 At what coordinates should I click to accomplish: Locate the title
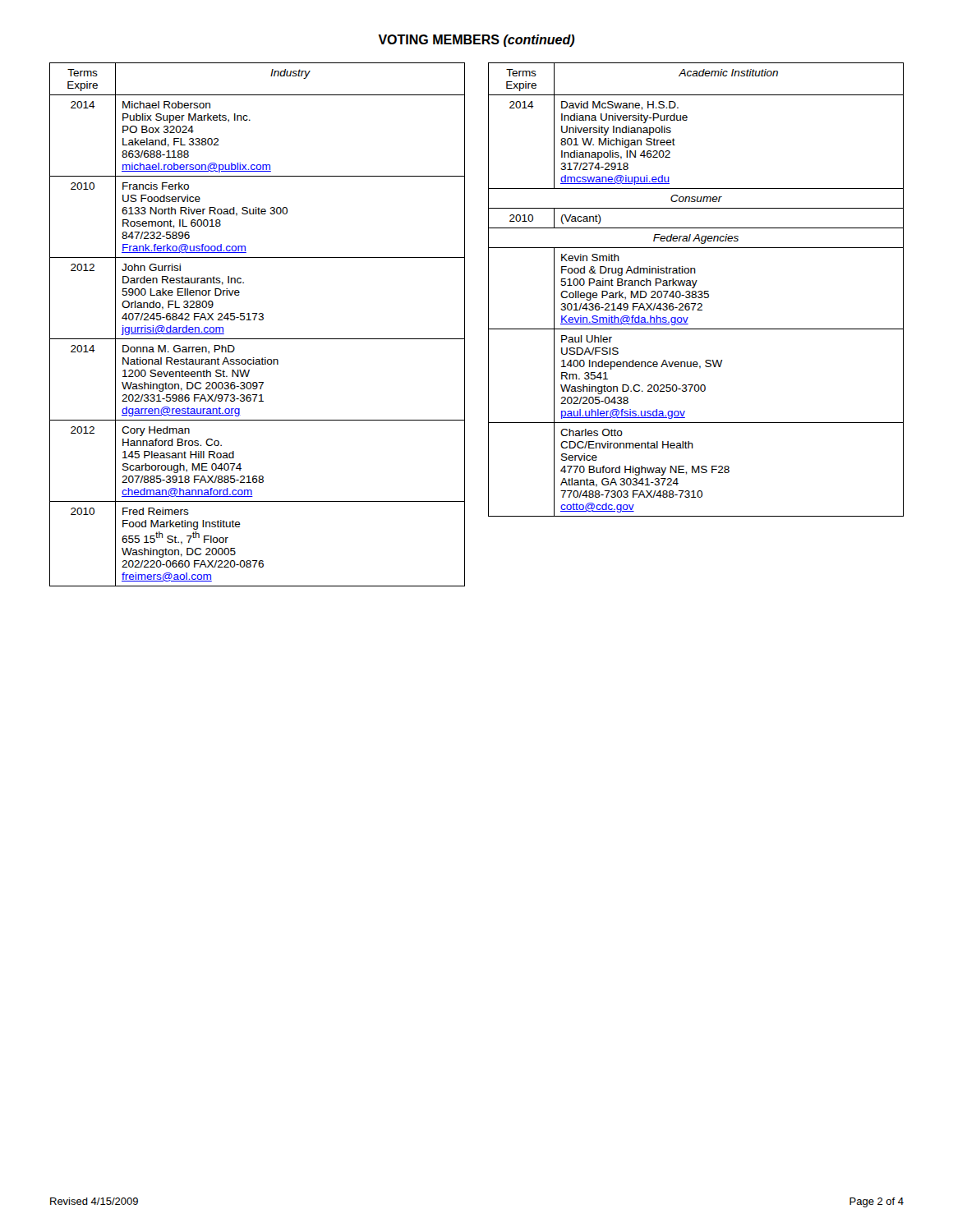pos(476,40)
